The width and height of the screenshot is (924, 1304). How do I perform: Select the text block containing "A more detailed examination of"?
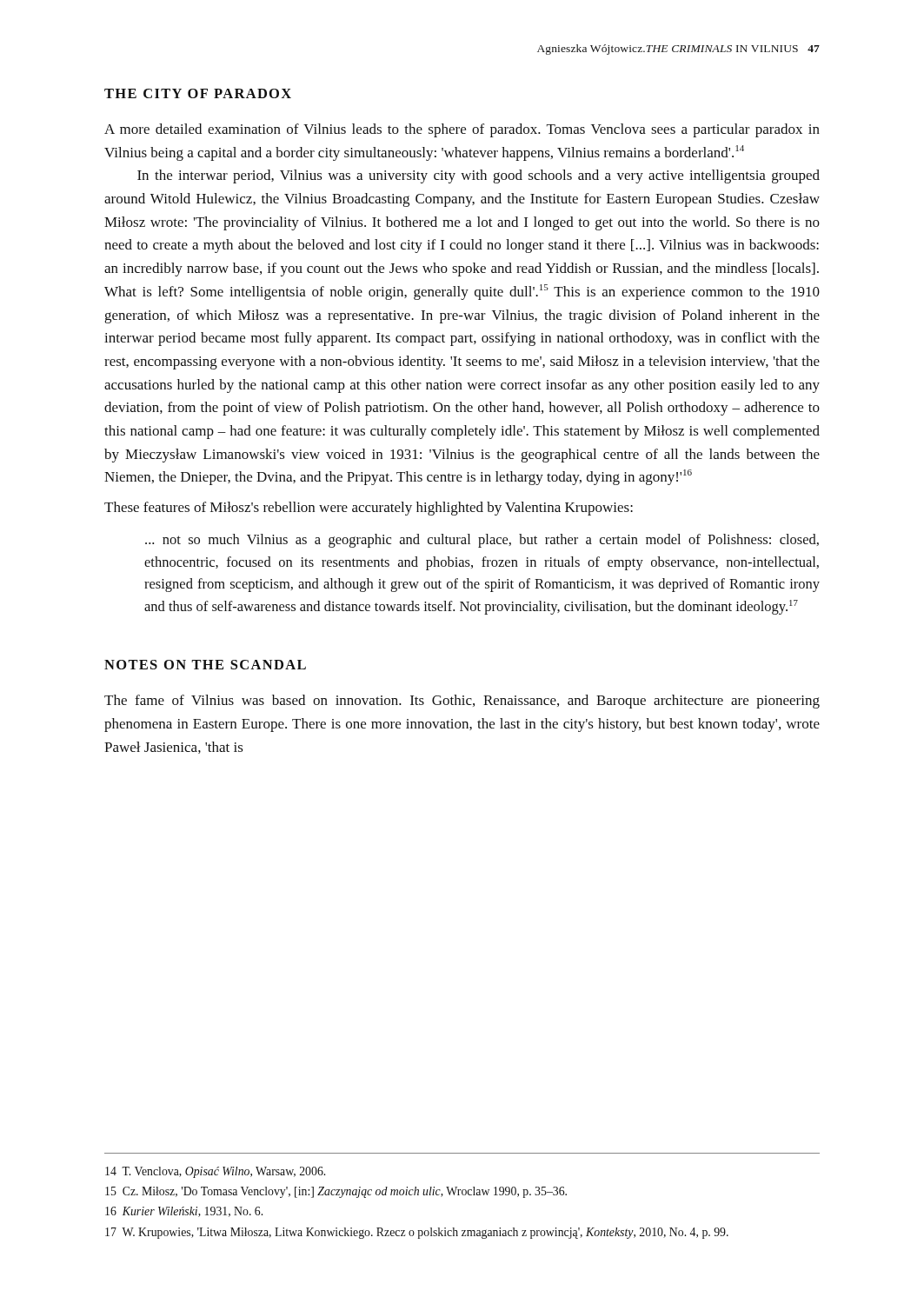coord(462,304)
